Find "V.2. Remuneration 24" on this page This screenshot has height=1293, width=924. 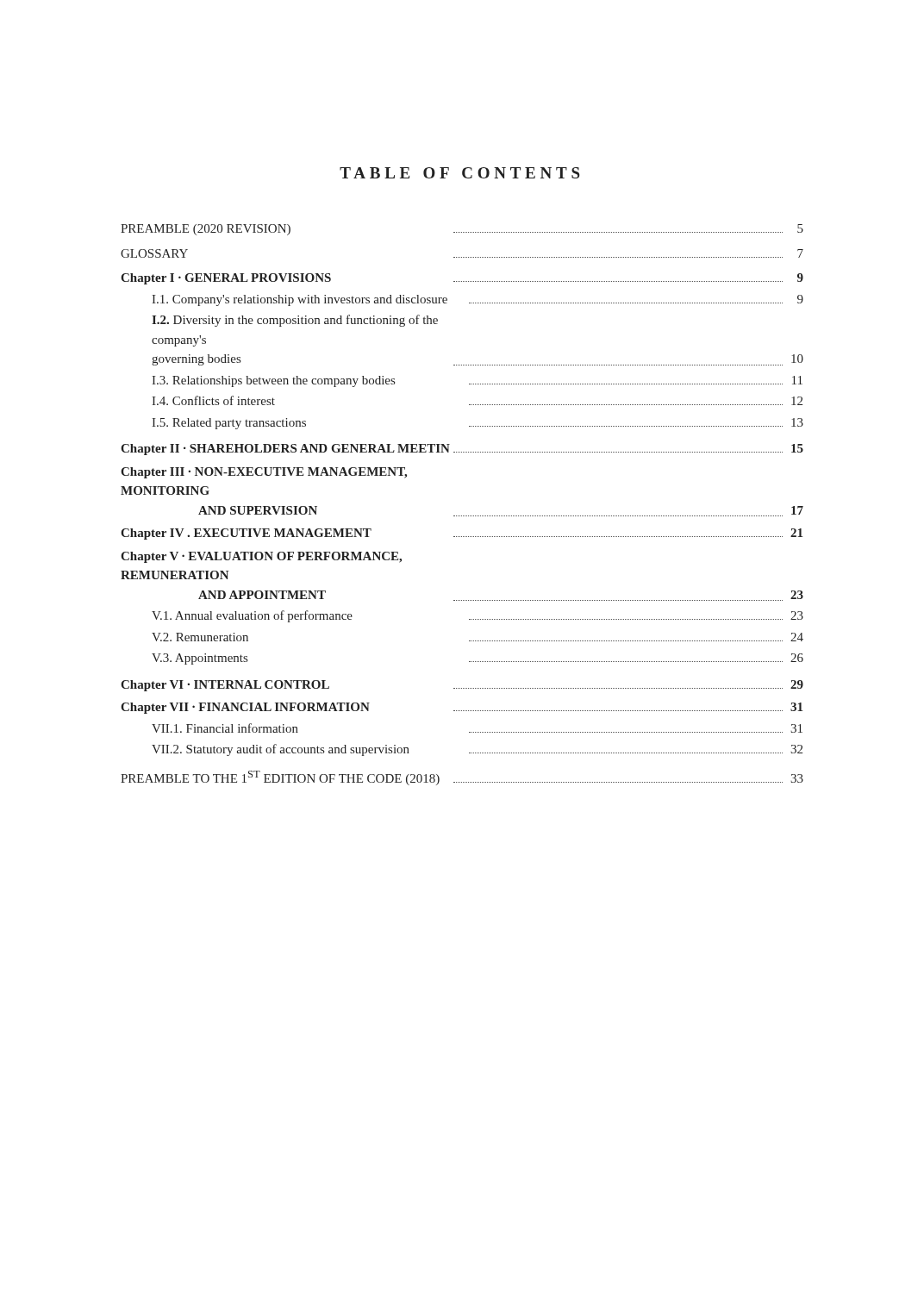[462, 637]
